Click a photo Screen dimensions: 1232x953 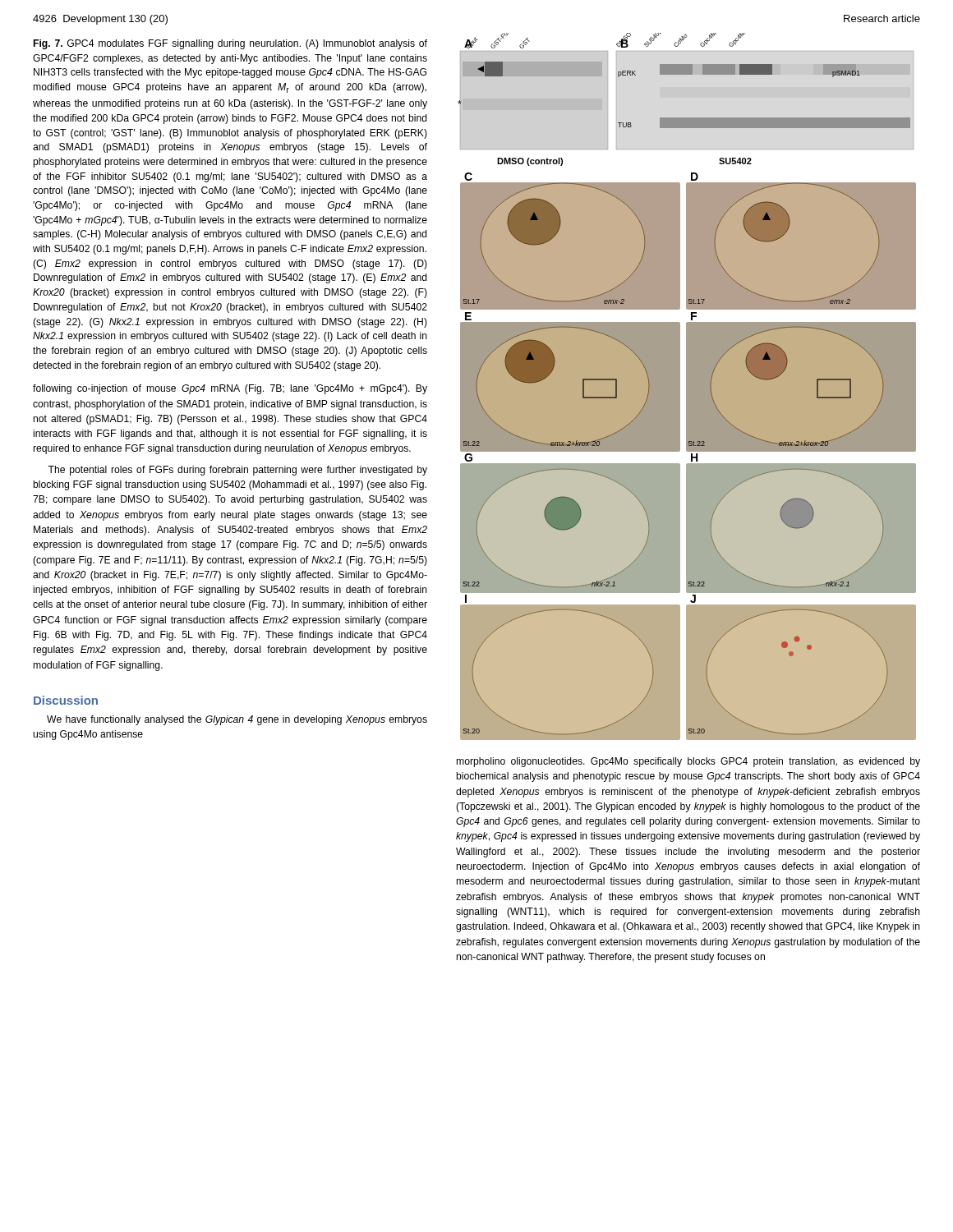tap(688, 390)
